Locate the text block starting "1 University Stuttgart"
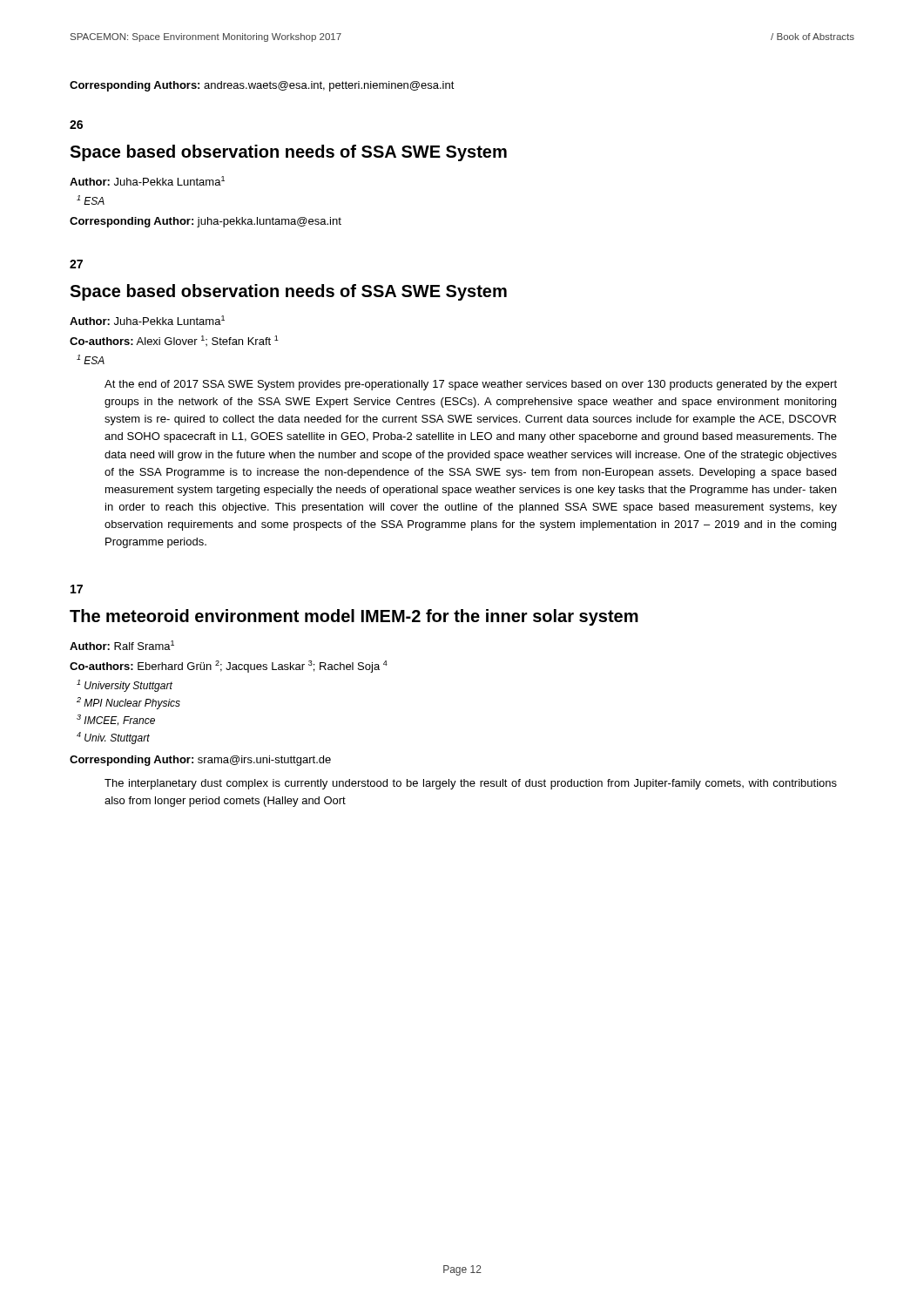 [x=124, y=685]
